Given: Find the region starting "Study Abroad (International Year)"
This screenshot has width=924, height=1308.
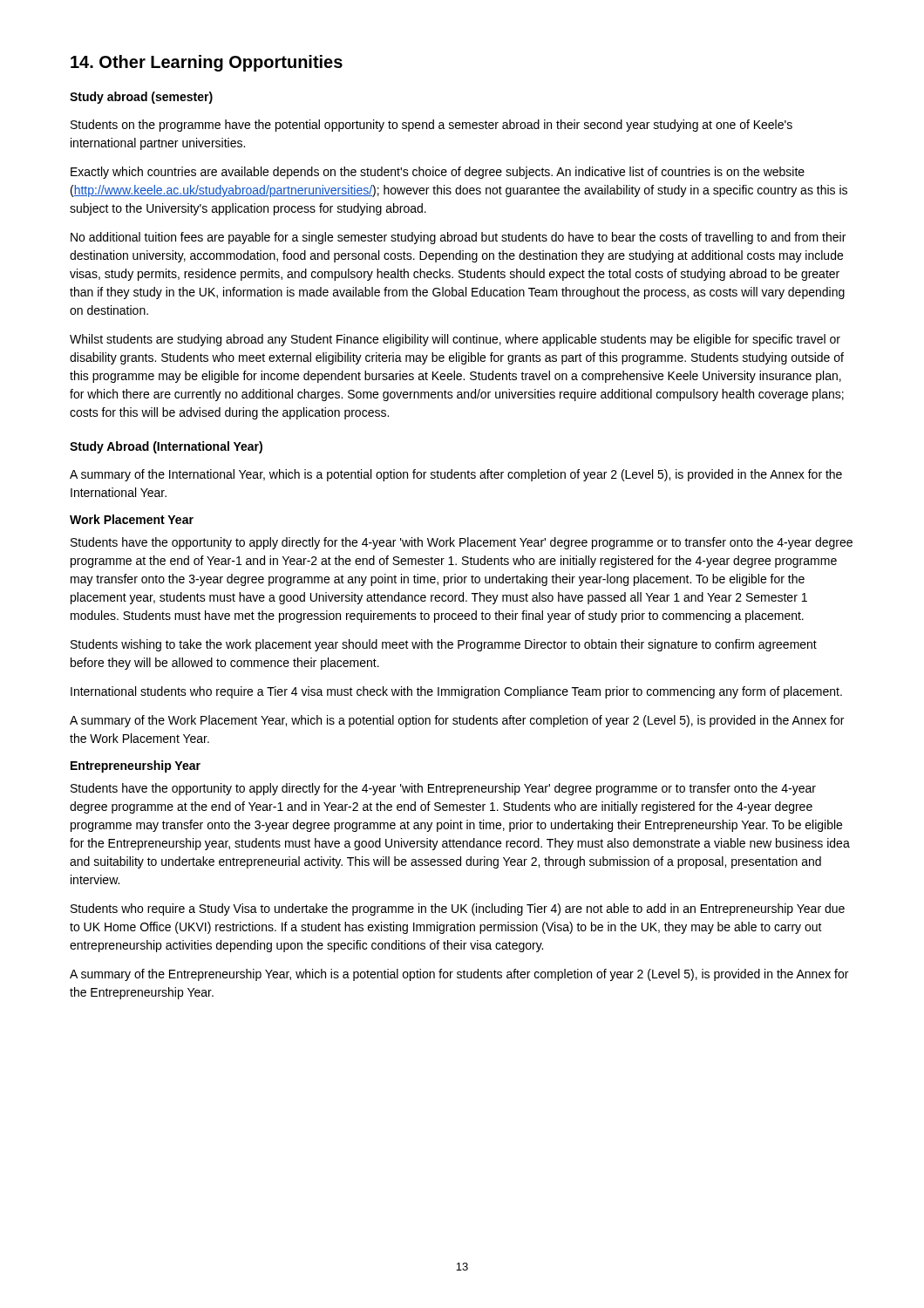Looking at the screenshot, I should (x=166, y=447).
